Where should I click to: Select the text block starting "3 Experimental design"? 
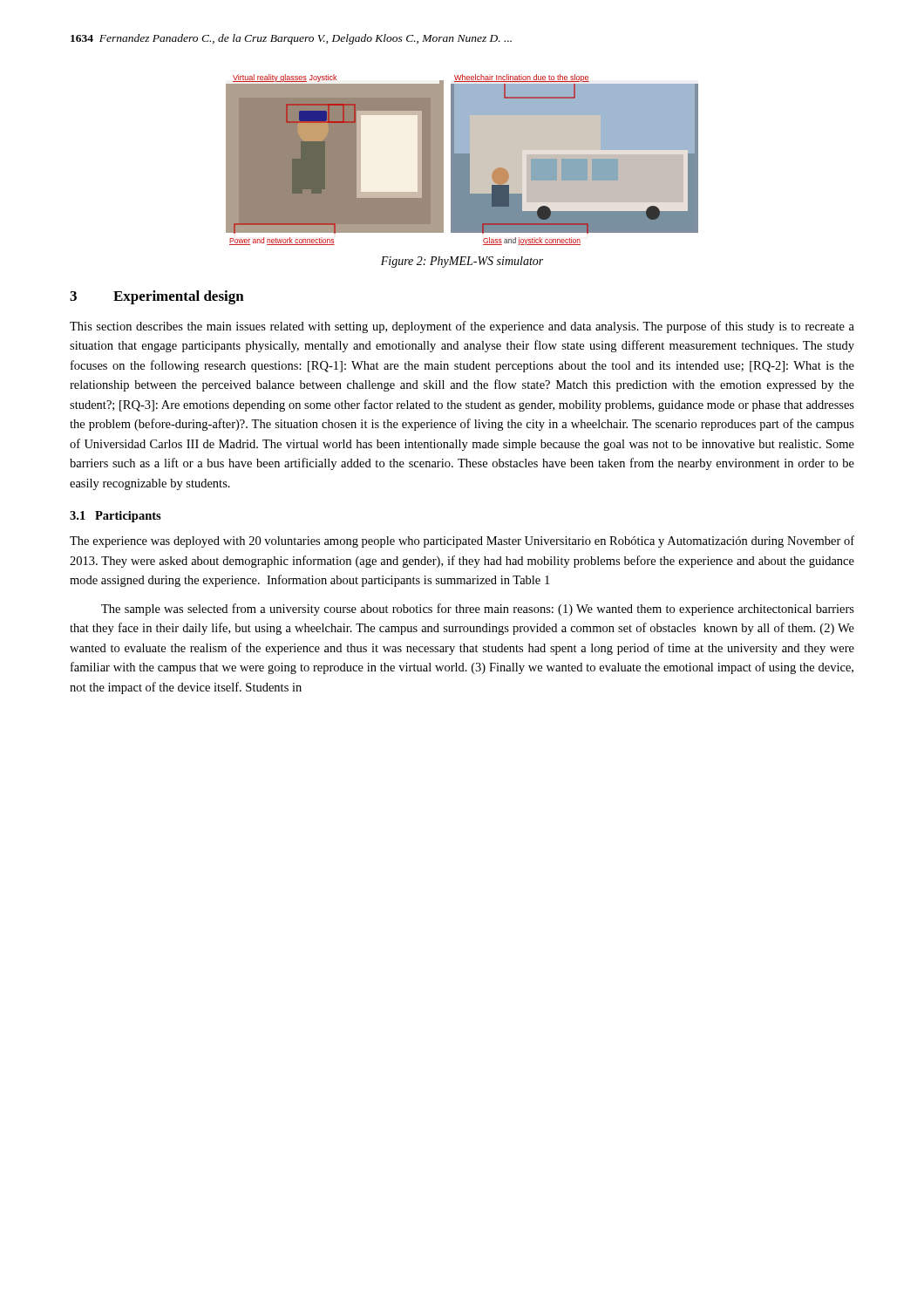pos(157,296)
